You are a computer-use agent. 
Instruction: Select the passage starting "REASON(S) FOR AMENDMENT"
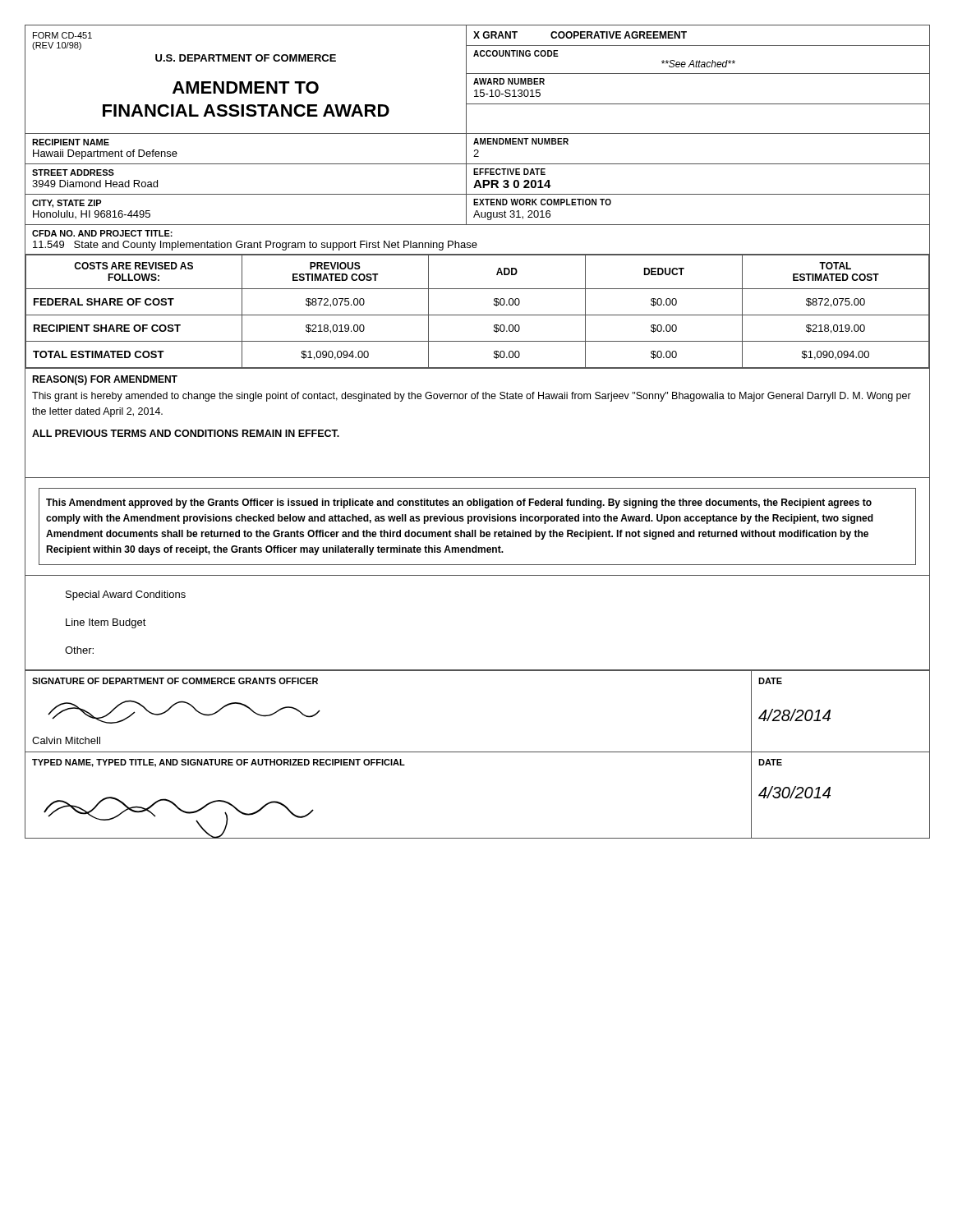105,379
